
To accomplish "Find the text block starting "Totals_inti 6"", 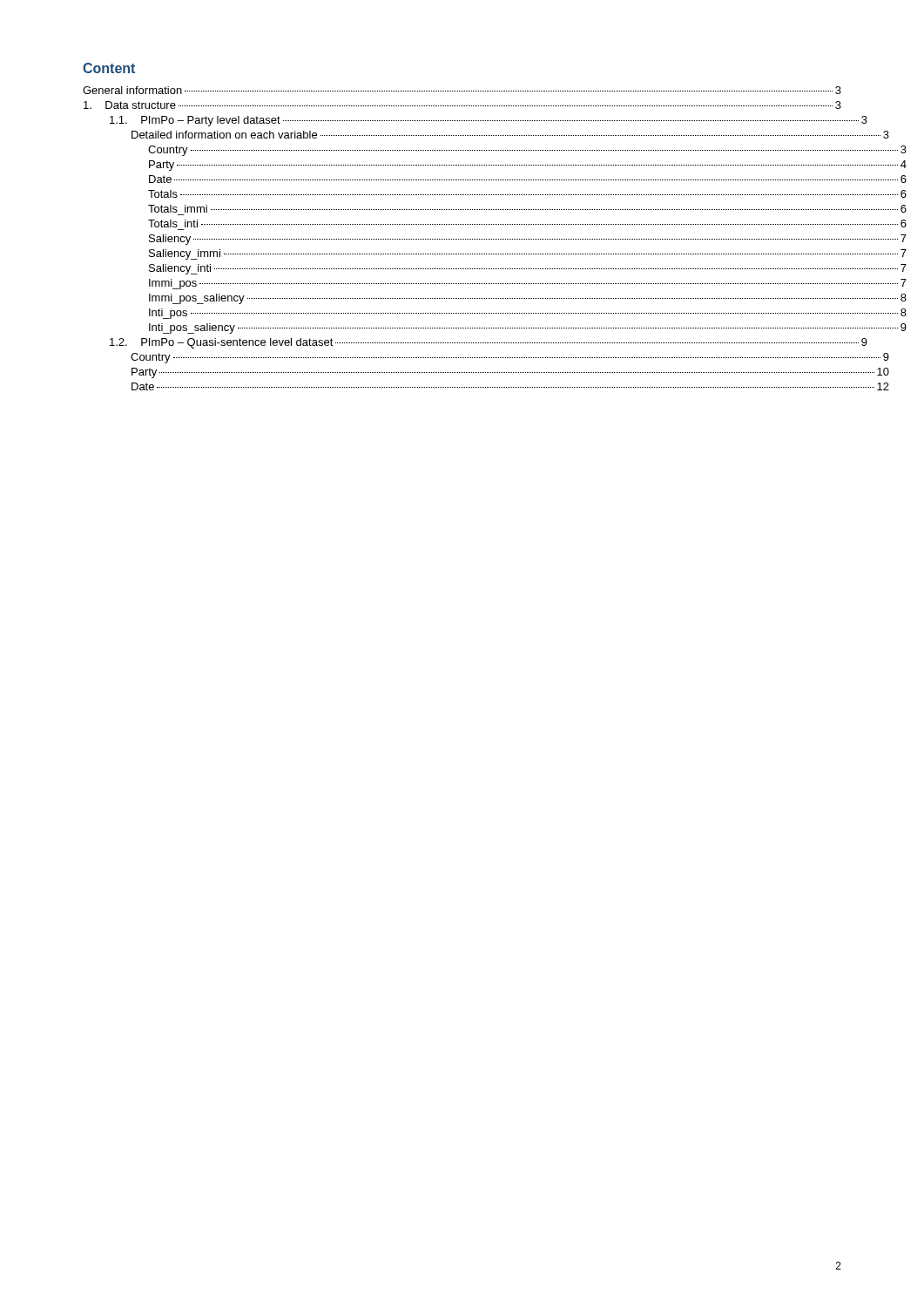I will point(462,223).
